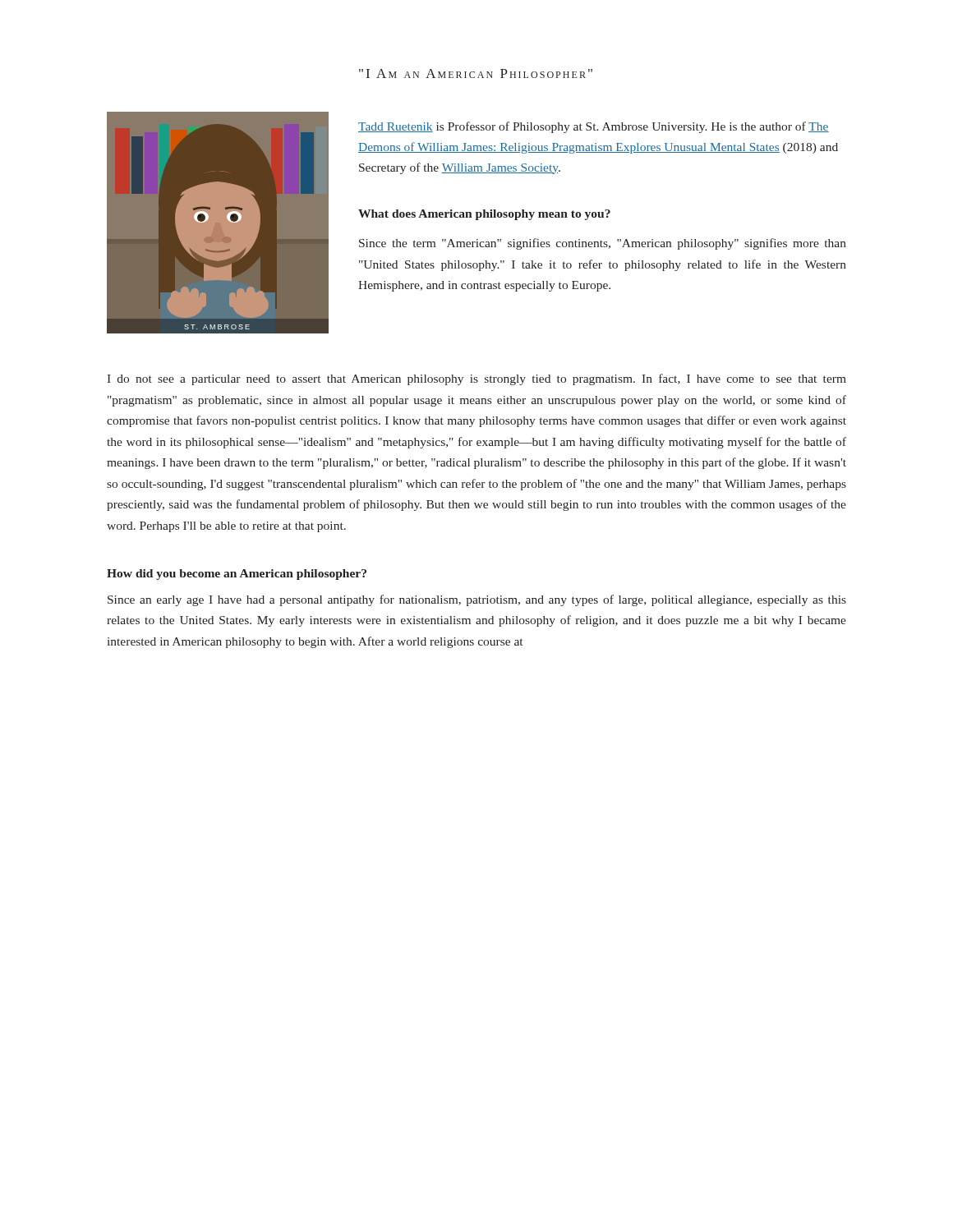Point to the text block starting "How did you become an American philosopher?"
Viewport: 953px width, 1232px height.
coord(237,572)
